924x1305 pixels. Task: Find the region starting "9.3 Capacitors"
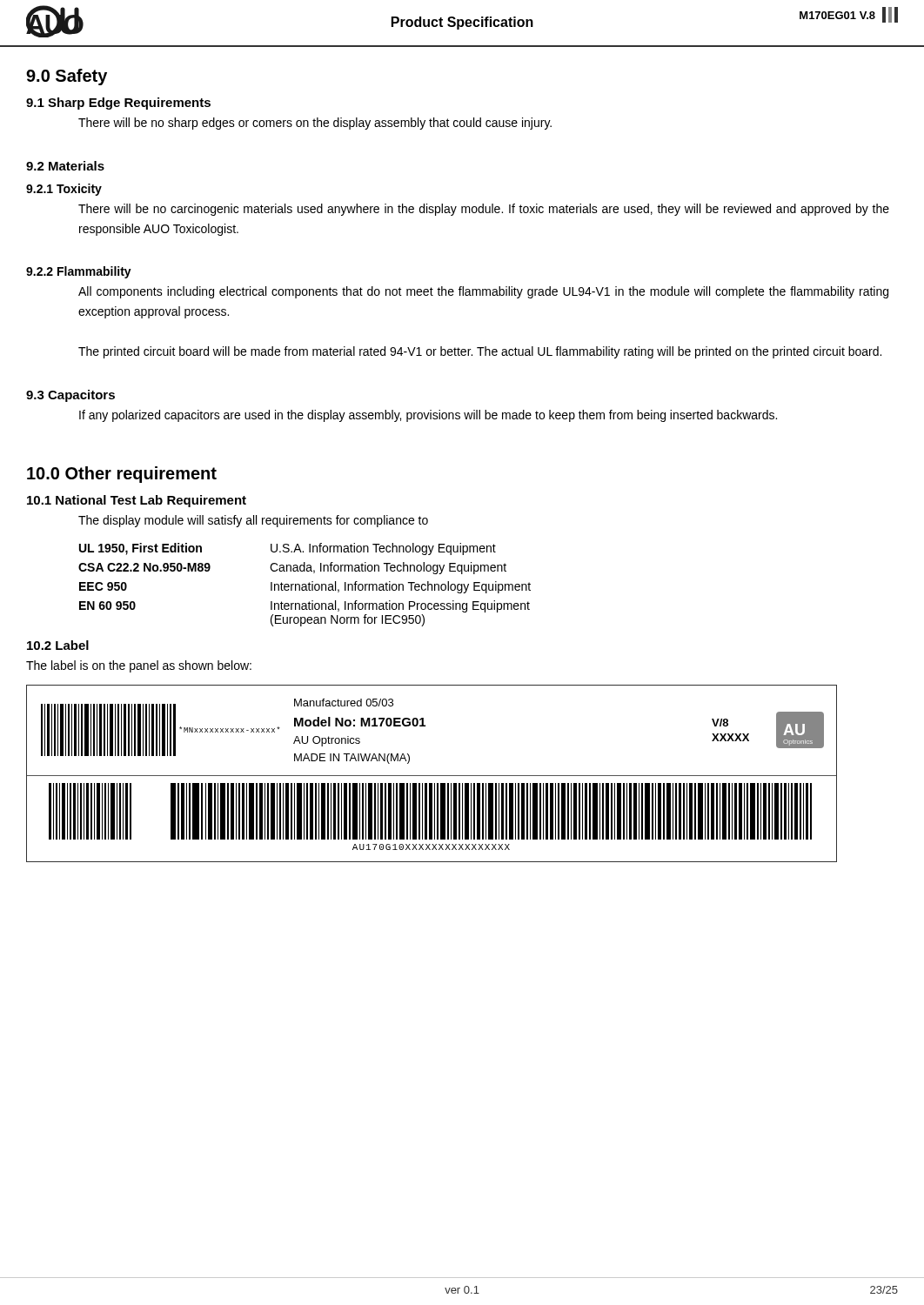coord(71,395)
